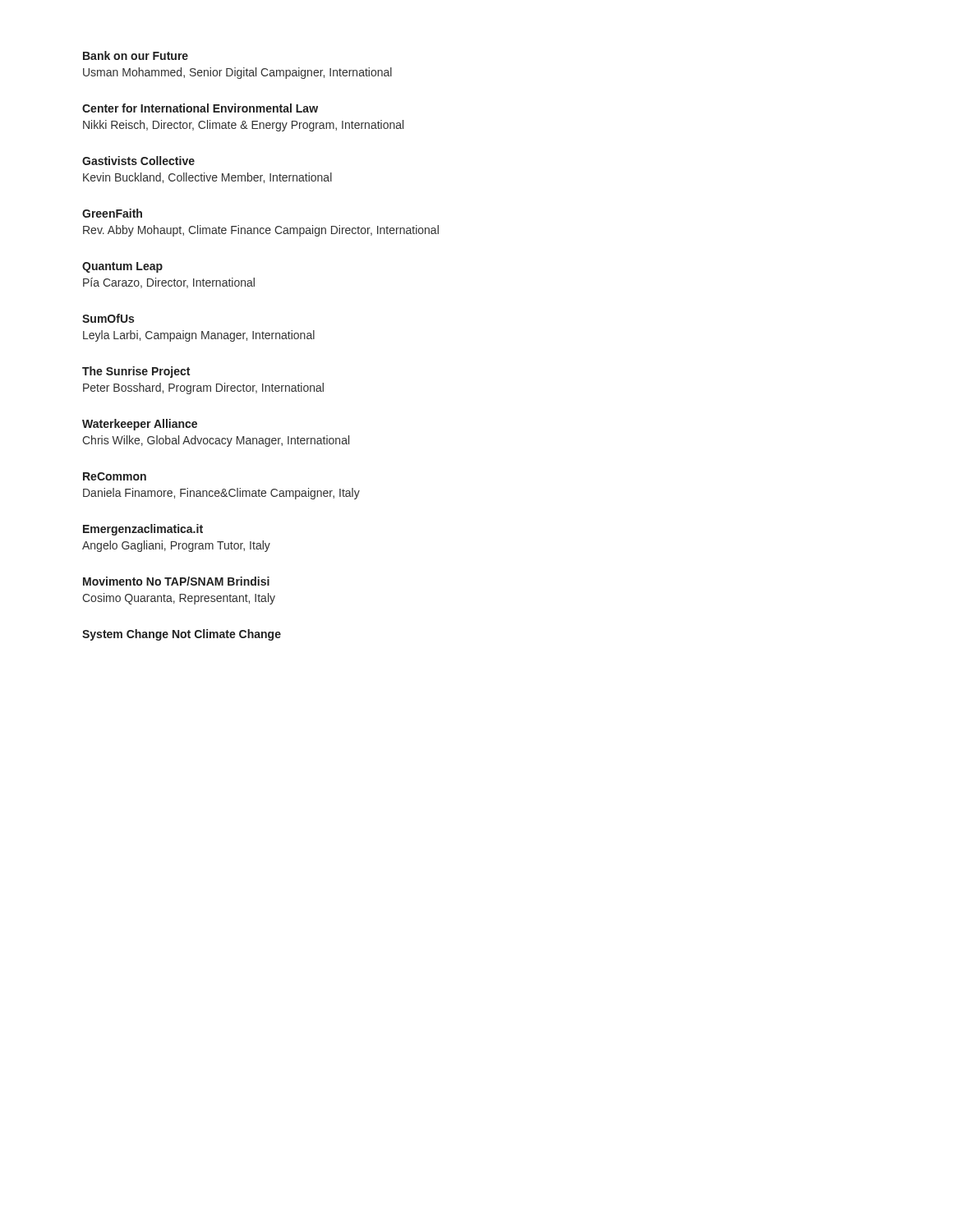Click on the list item that says "Emergenzaclimatica.it Angelo Gagliani, Program"

[143, 530]
